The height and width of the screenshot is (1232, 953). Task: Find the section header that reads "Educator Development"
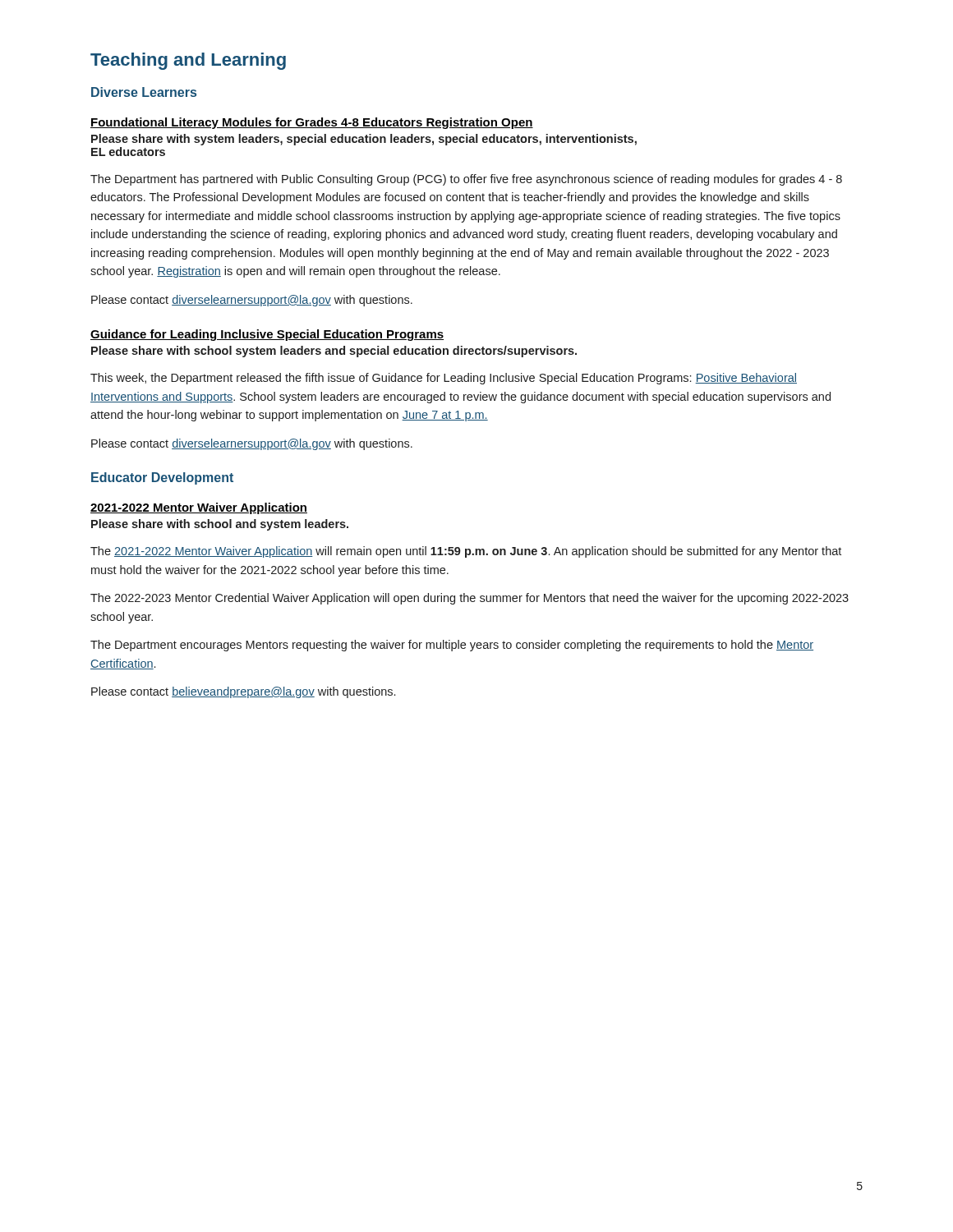click(162, 478)
